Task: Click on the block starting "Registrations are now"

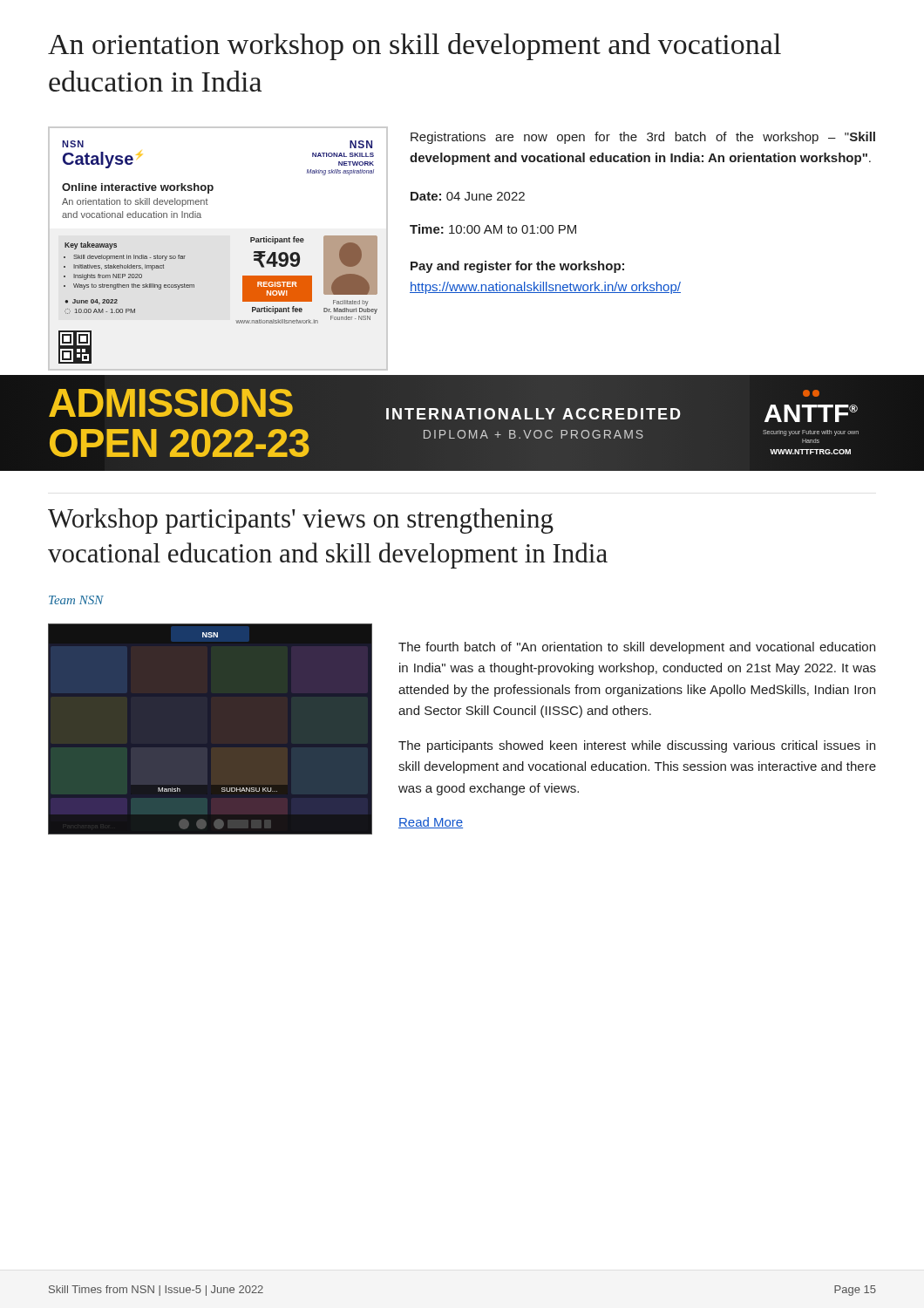Action: point(643,138)
